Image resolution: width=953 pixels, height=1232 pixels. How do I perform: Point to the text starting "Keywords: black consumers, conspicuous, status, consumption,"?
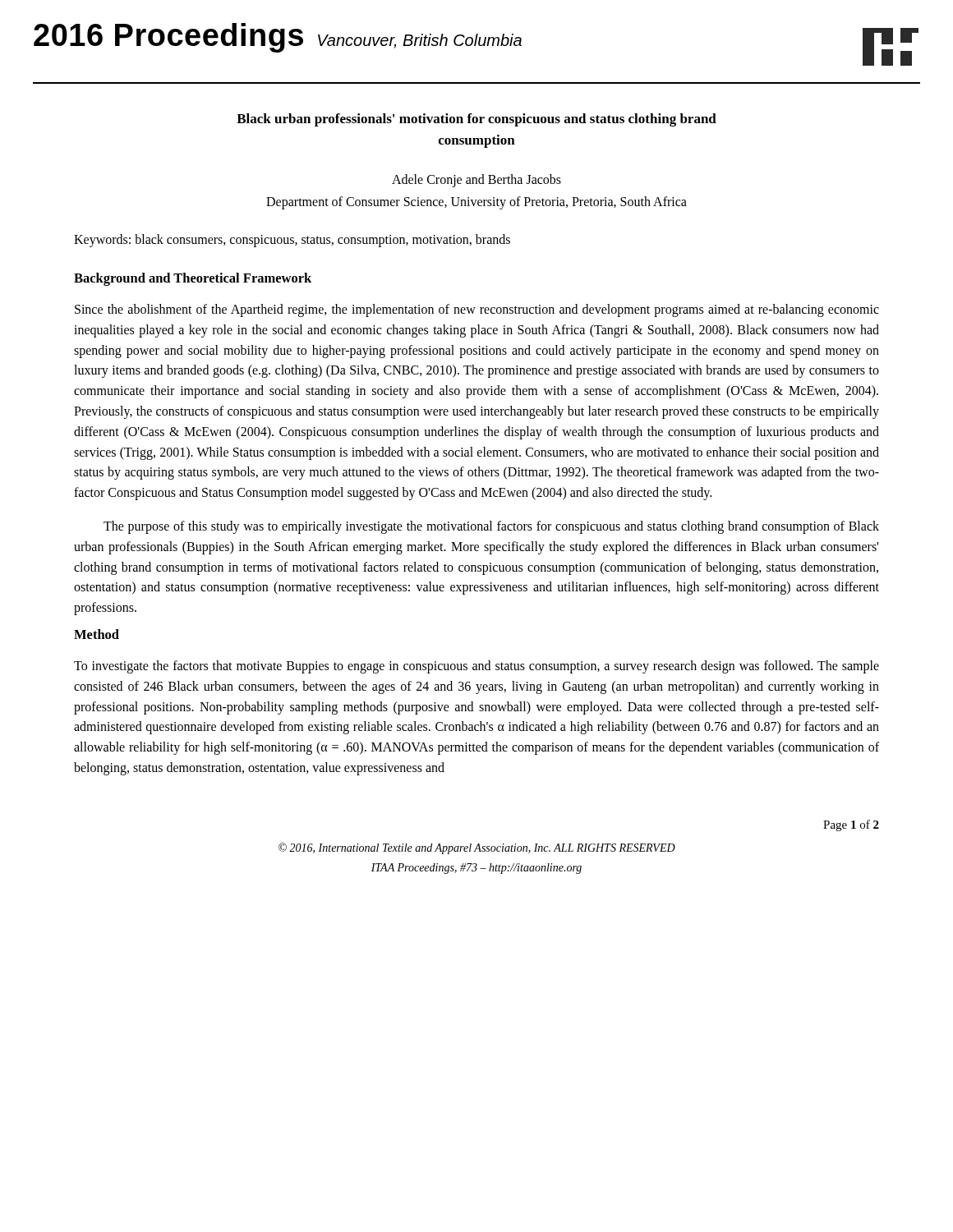476,240
